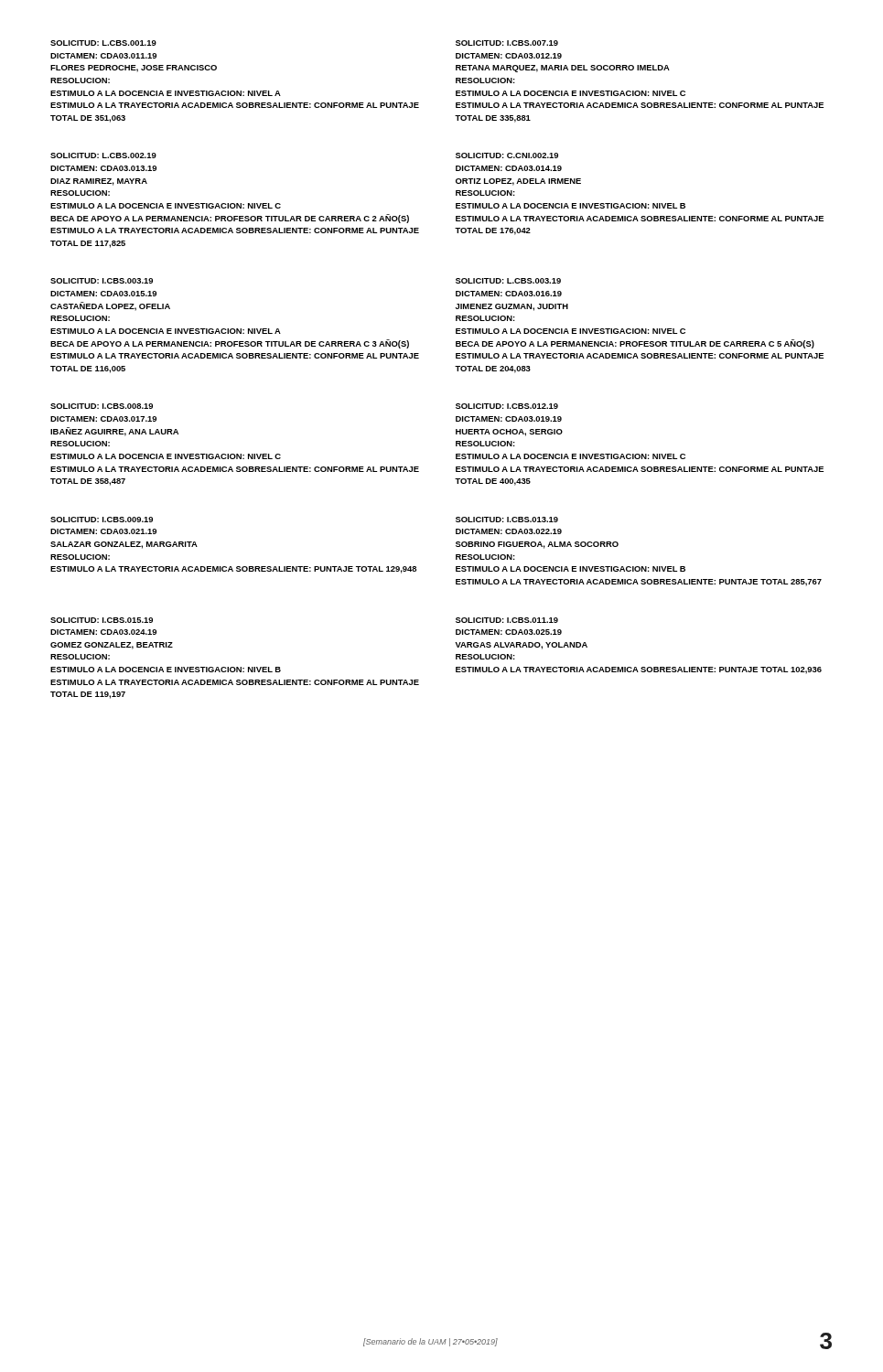Screen dimensions: 1372x883
Task: Locate the block of text that opens with "SOLICITUD: L.CBS.003.19 DICTAMEN: CDA03.016.19 JIMENEZ"
Action: (644, 325)
